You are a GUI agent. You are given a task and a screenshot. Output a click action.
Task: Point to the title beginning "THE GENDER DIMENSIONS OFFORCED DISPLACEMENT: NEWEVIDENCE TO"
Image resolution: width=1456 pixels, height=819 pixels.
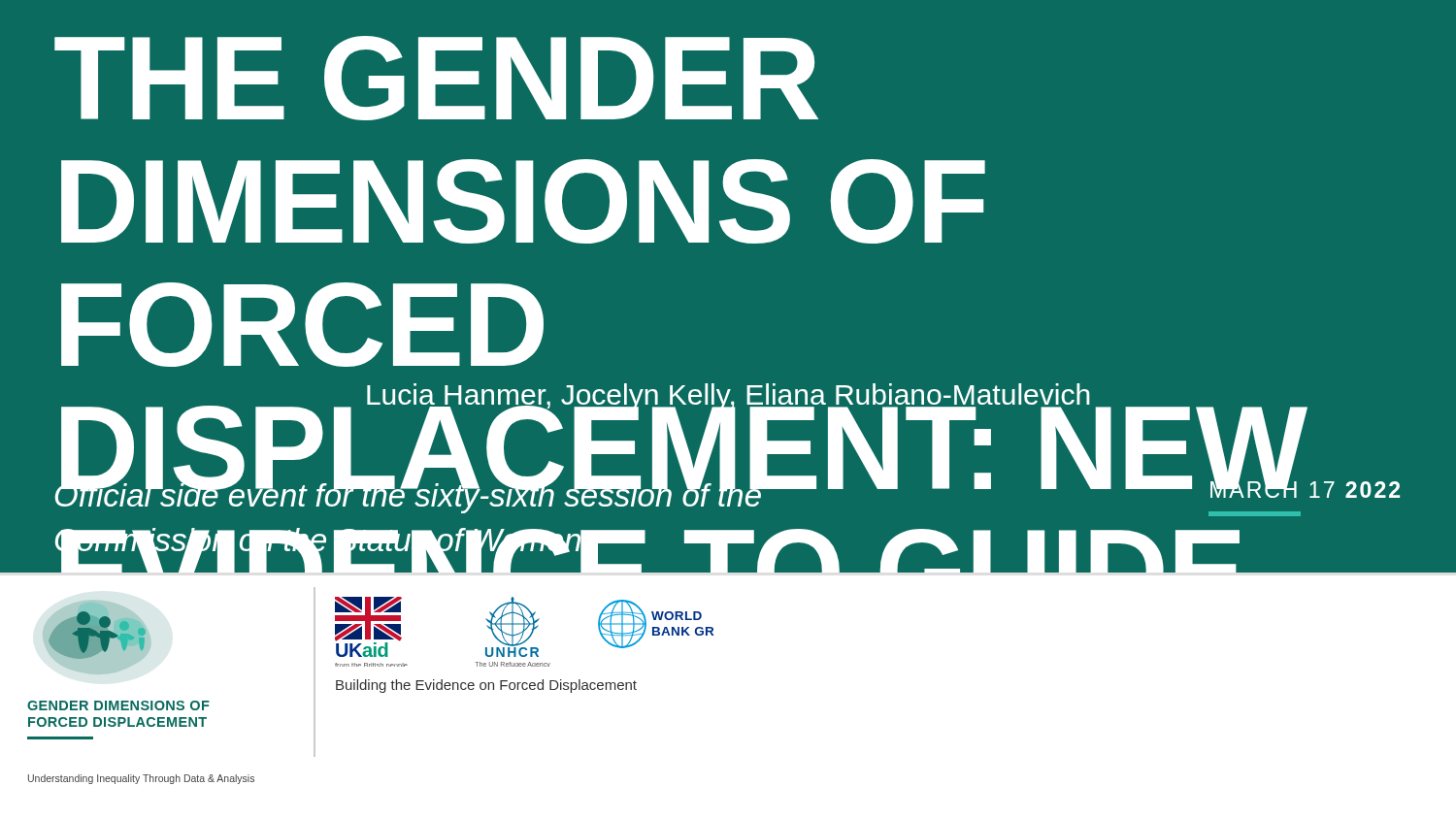(x=728, y=387)
